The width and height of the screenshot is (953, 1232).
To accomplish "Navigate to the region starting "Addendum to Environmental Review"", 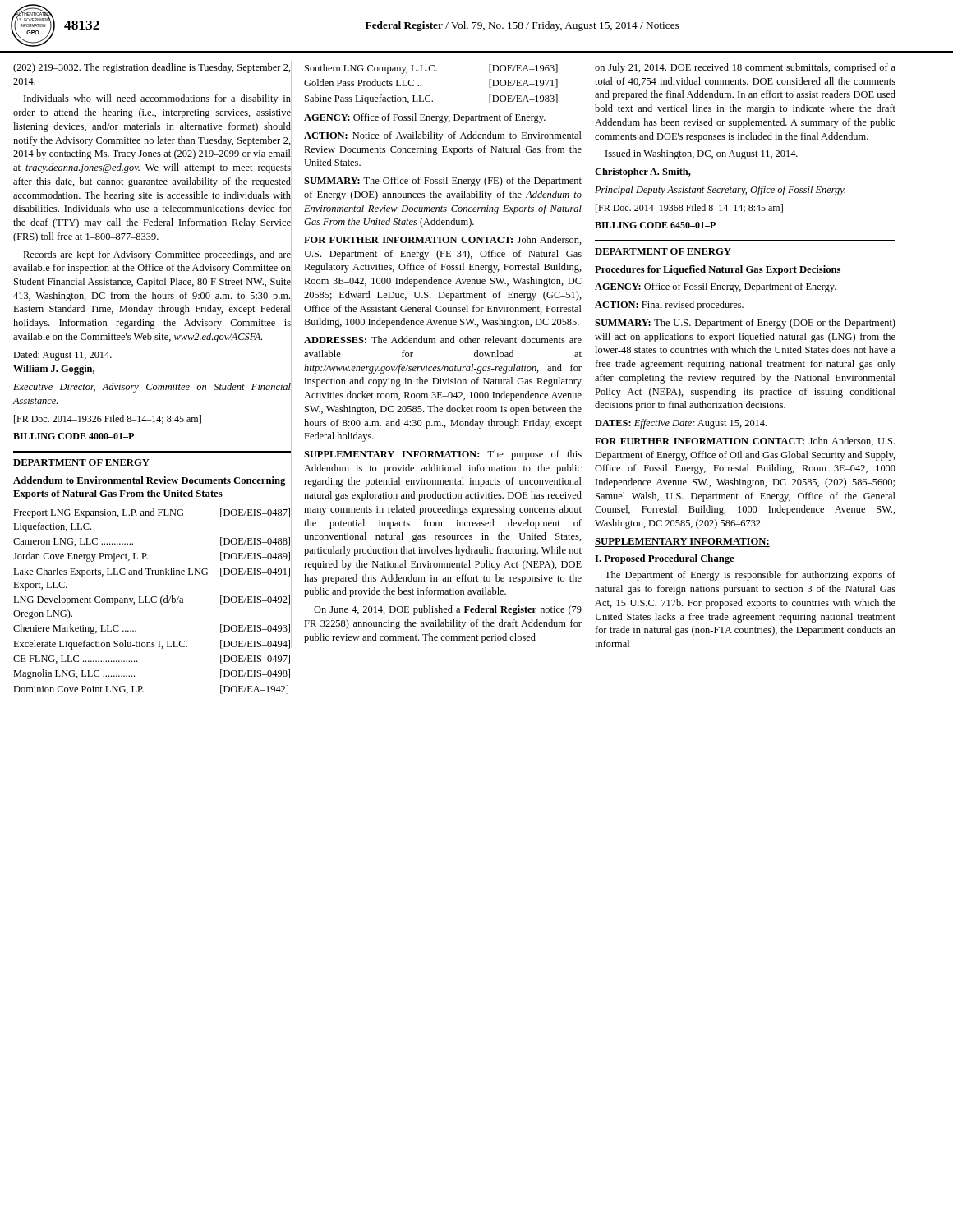I will [149, 487].
